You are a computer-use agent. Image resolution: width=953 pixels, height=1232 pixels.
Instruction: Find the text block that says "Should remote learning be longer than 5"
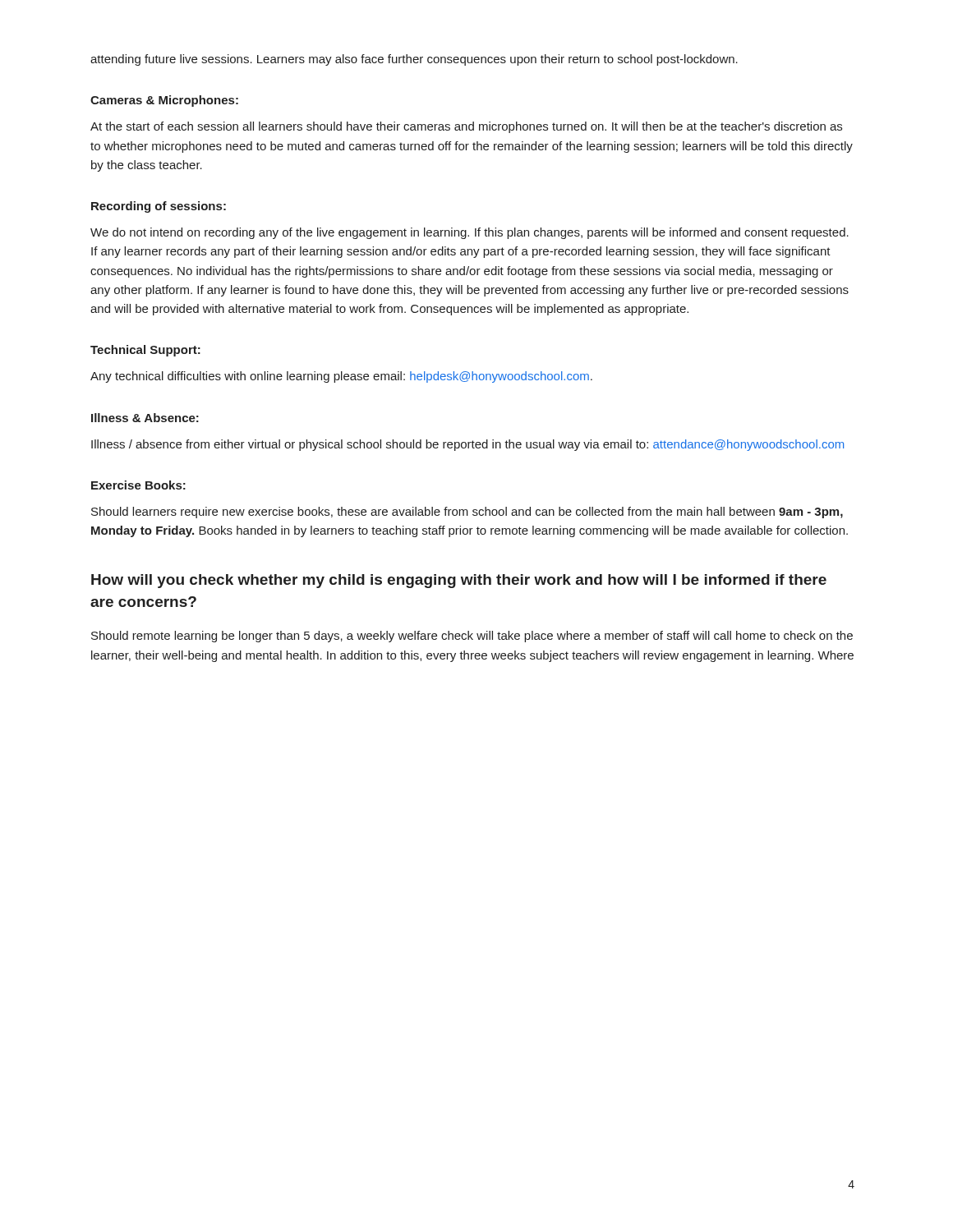(x=472, y=645)
